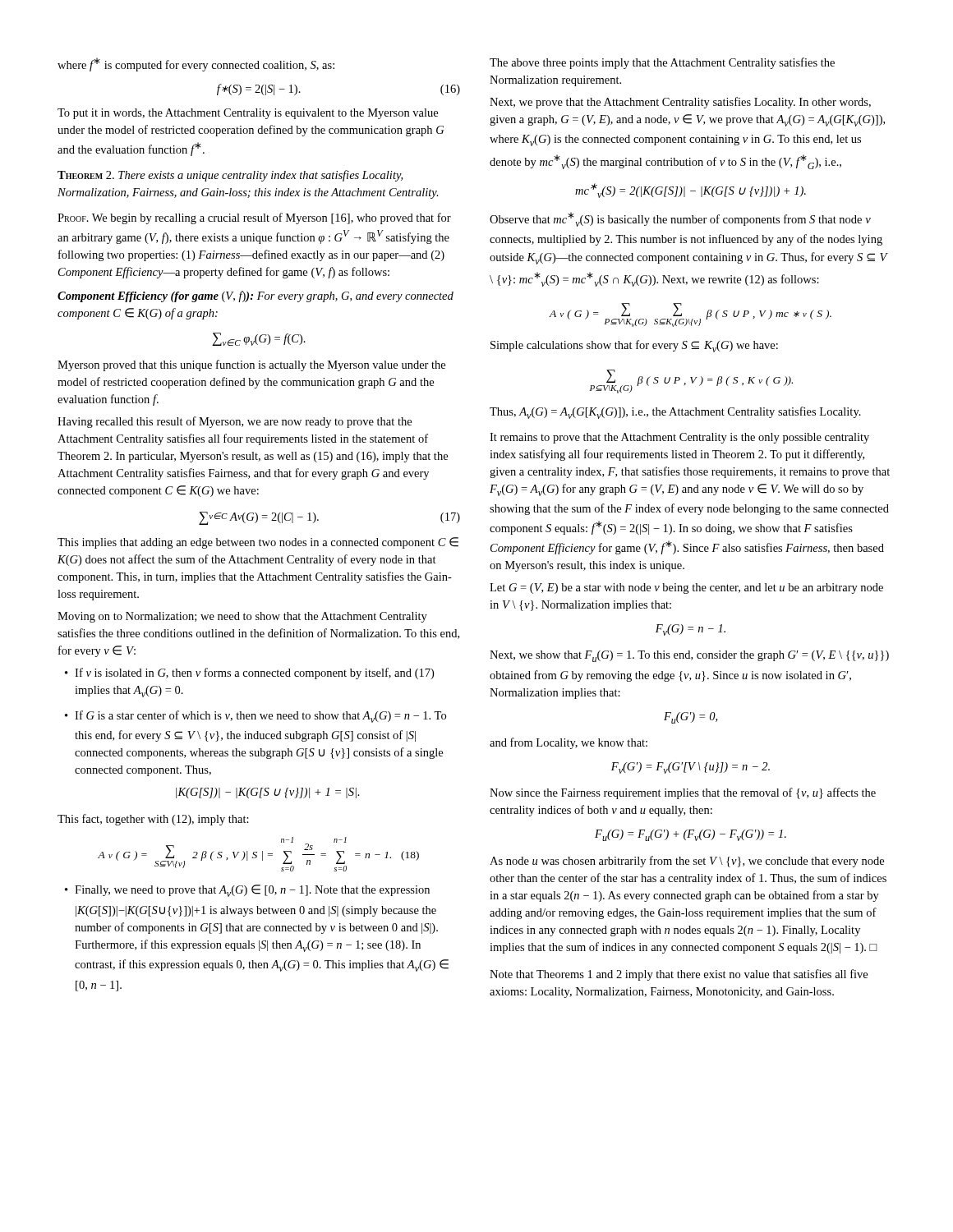Click on the text block that says "Observe that mc∗v(S) is basically the"
Viewport: 953px width, 1232px height.
coord(691,250)
